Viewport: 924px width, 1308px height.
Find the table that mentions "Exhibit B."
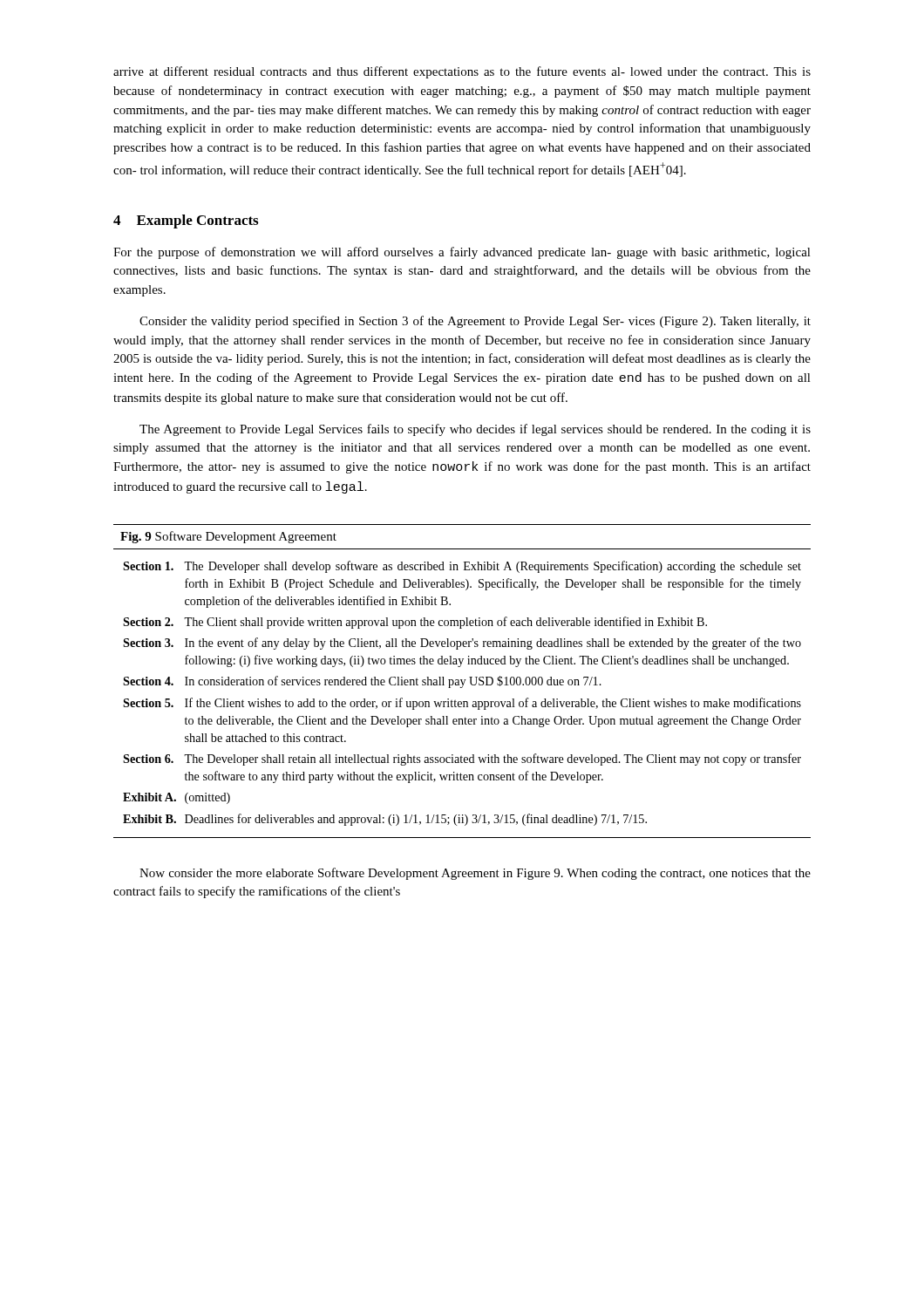(462, 681)
